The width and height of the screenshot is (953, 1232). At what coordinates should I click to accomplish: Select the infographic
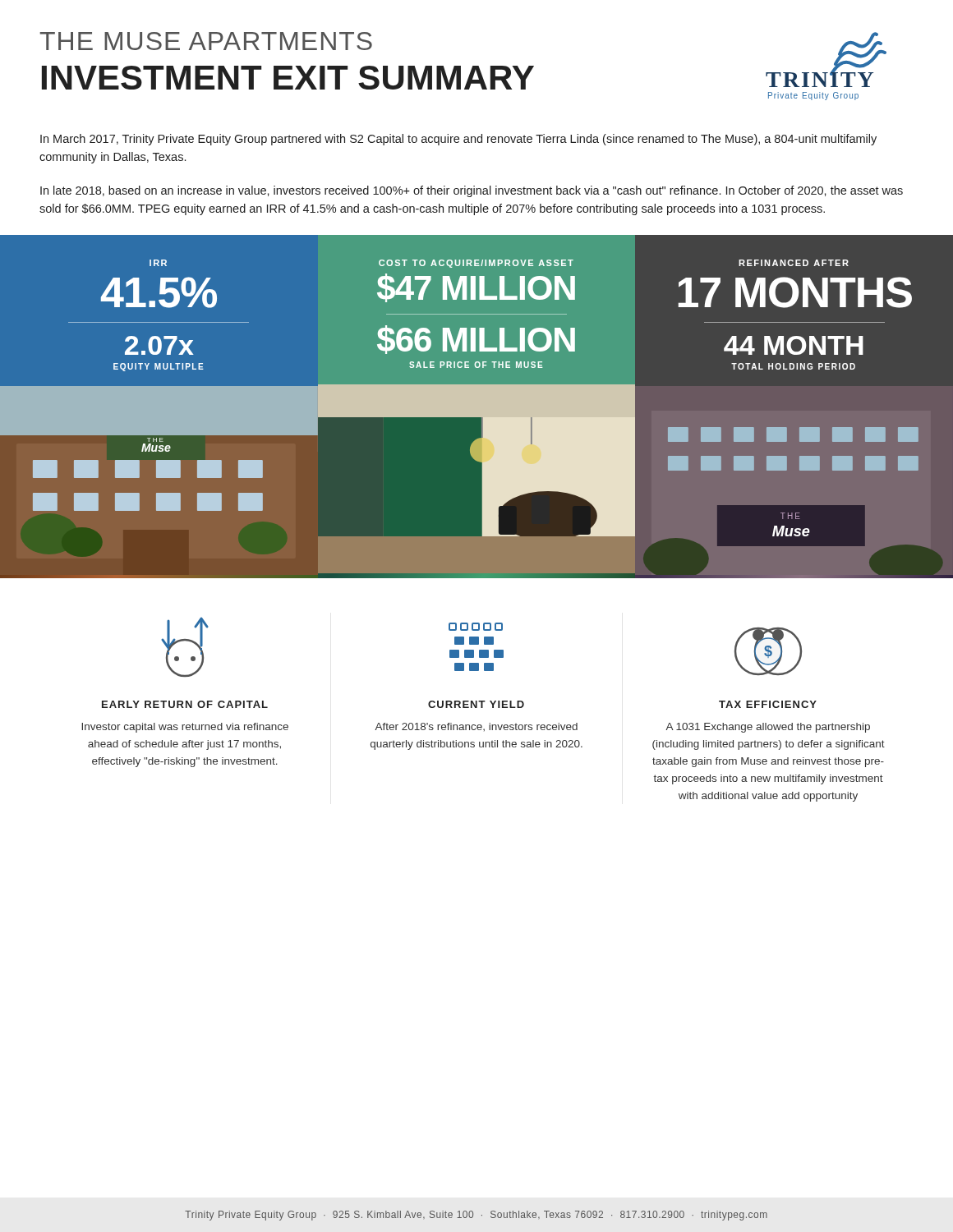coord(476,406)
